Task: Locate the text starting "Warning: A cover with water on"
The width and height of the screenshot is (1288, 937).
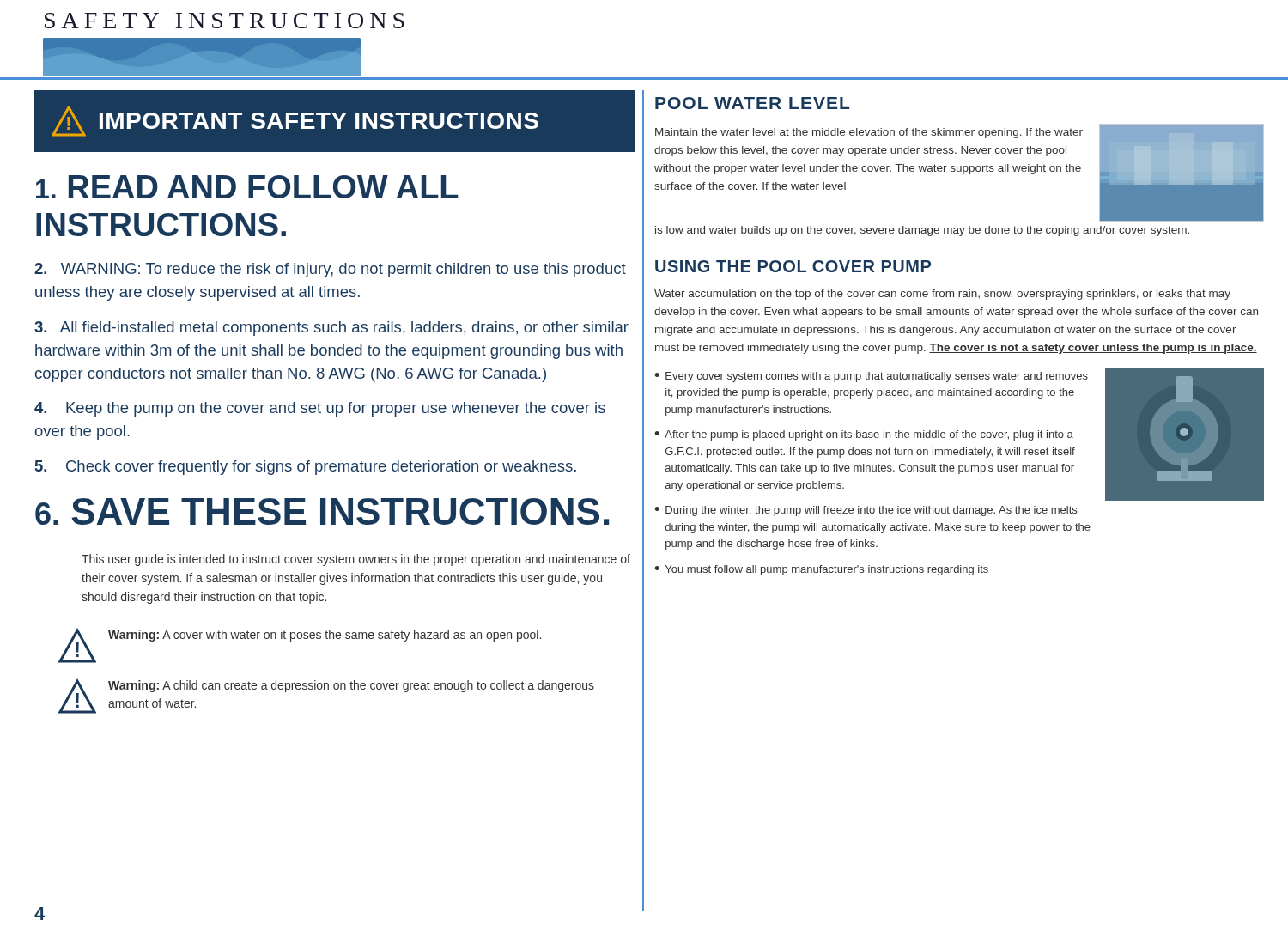Action: click(x=325, y=634)
